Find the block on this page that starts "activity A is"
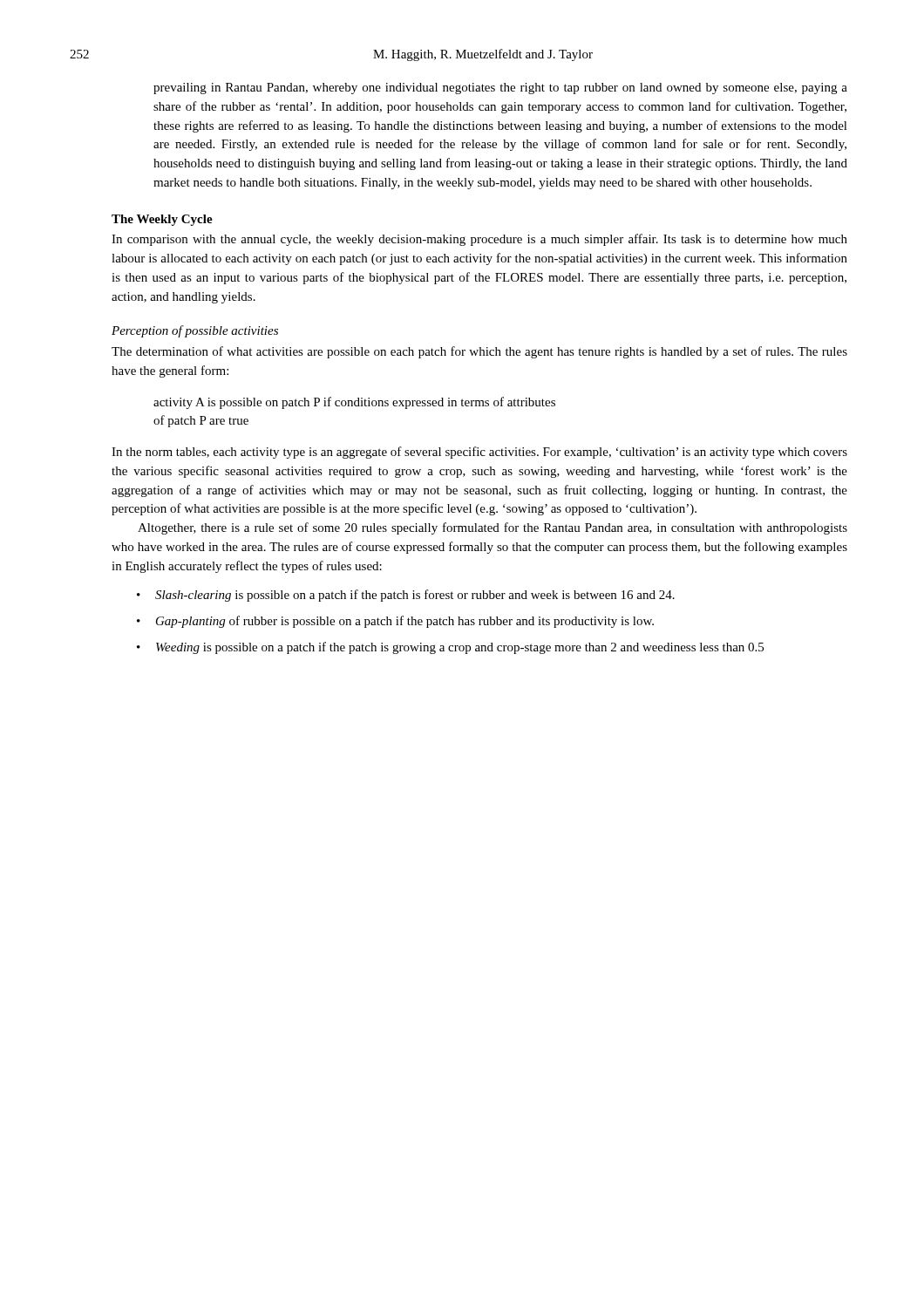924x1308 pixels. pyautogui.click(x=500, y=412)
